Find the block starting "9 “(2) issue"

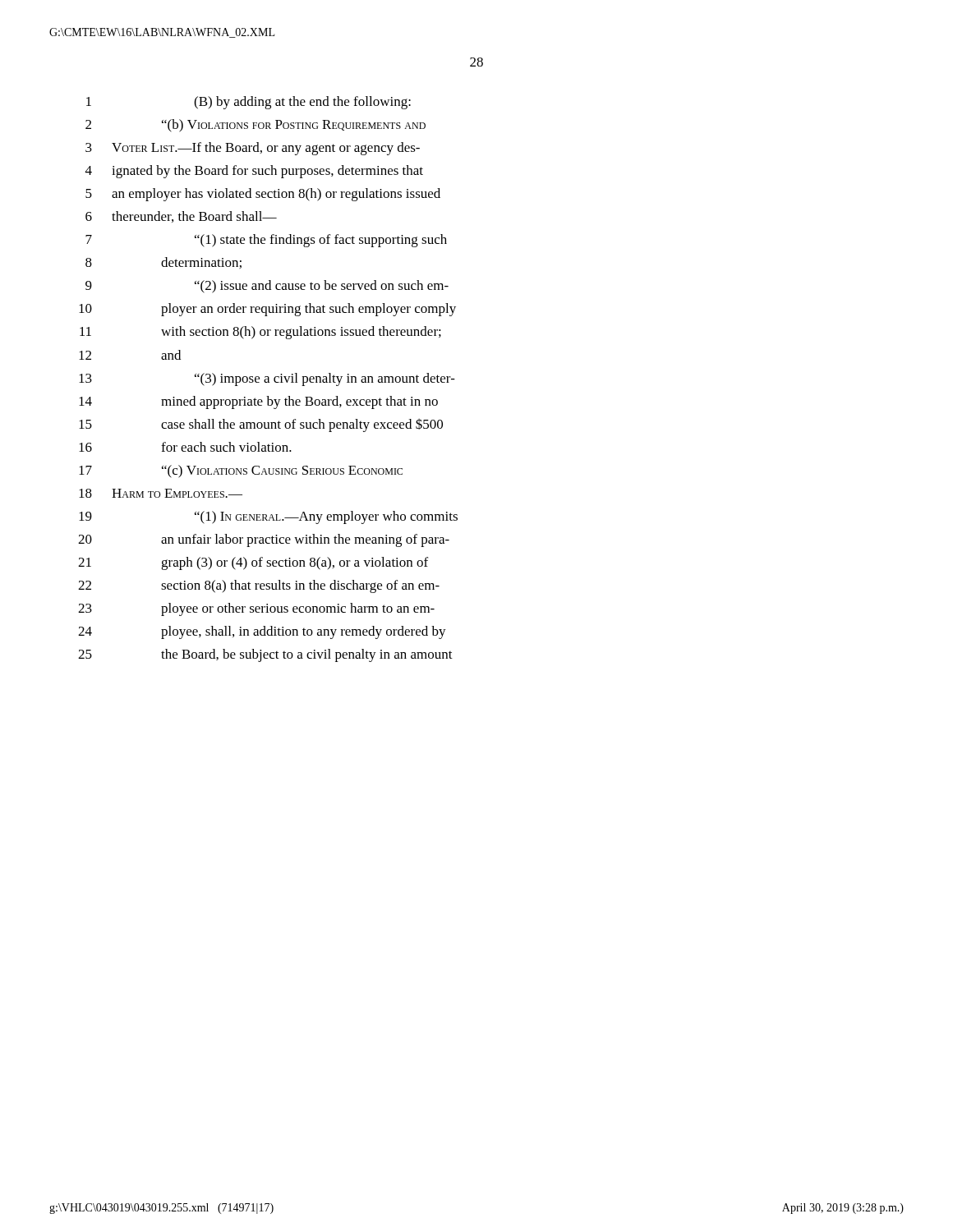pyautogui.click(x=267, y=287)
